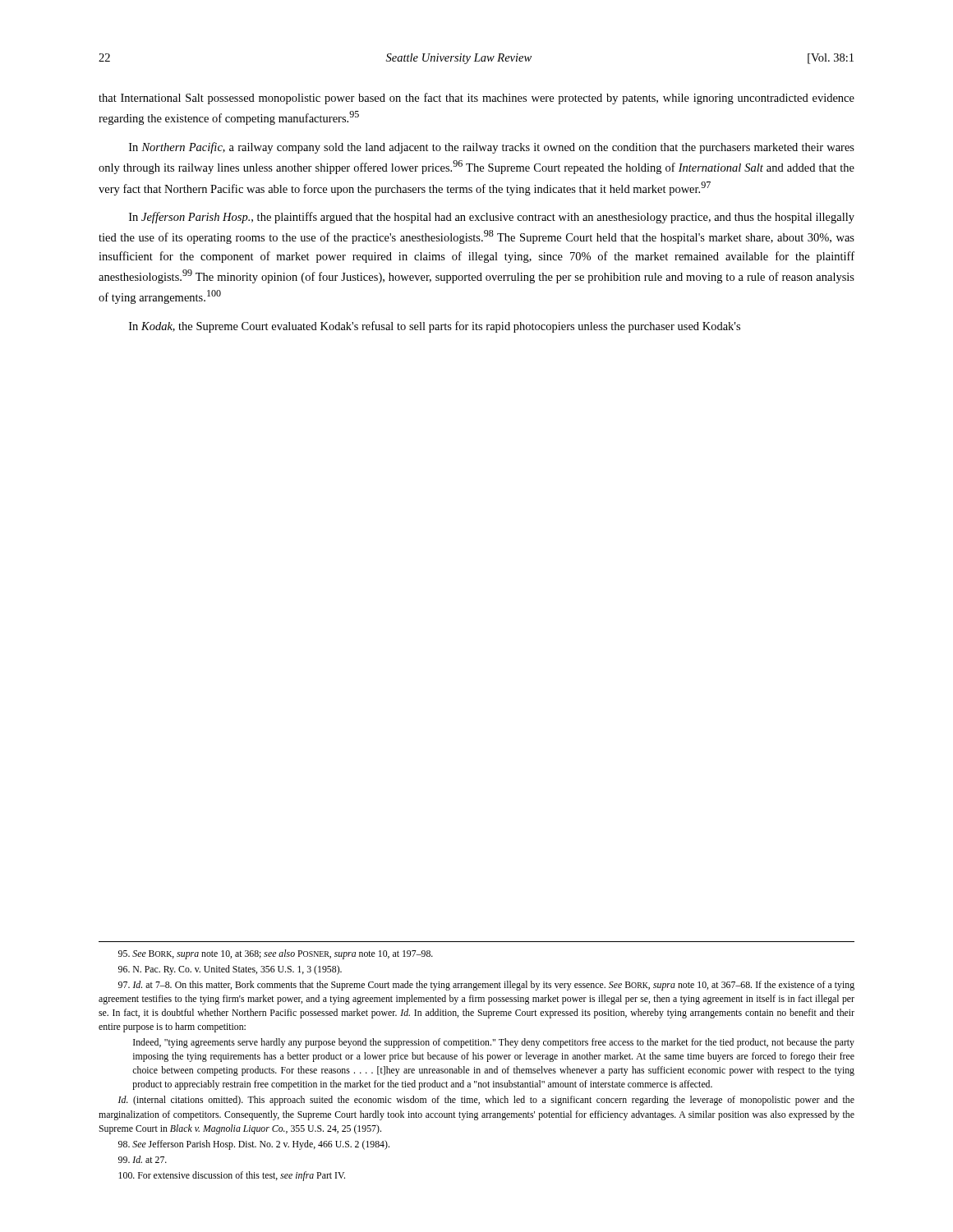Image resolution: width=953 pixels, height=1232 pixels.
Task: Find the region starting "In Jefferson Parish Hosp., the plaintiffs argued that"
Action: click(476, 257)
